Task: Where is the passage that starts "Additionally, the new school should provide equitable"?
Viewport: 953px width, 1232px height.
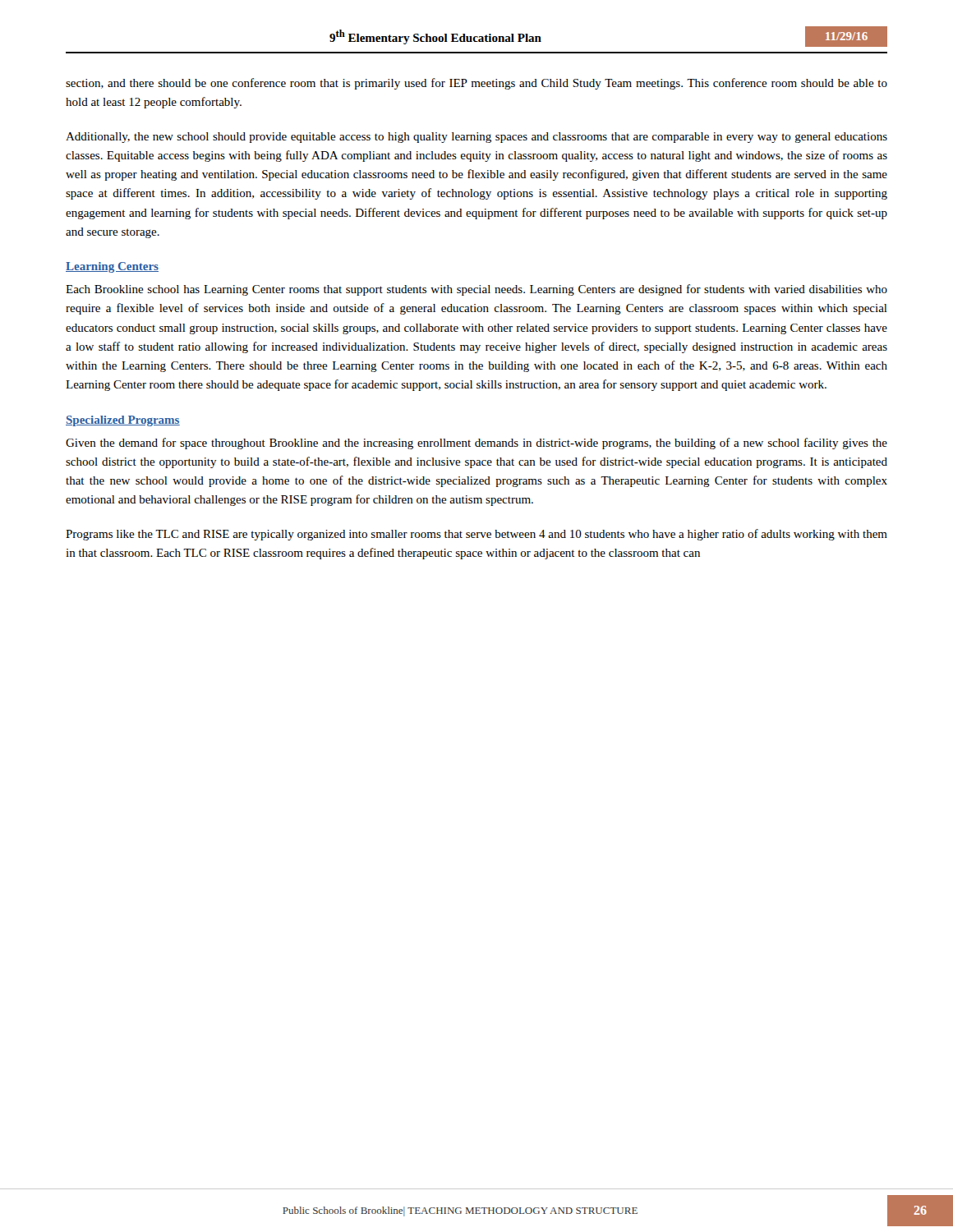Action: tap(476, 184)
